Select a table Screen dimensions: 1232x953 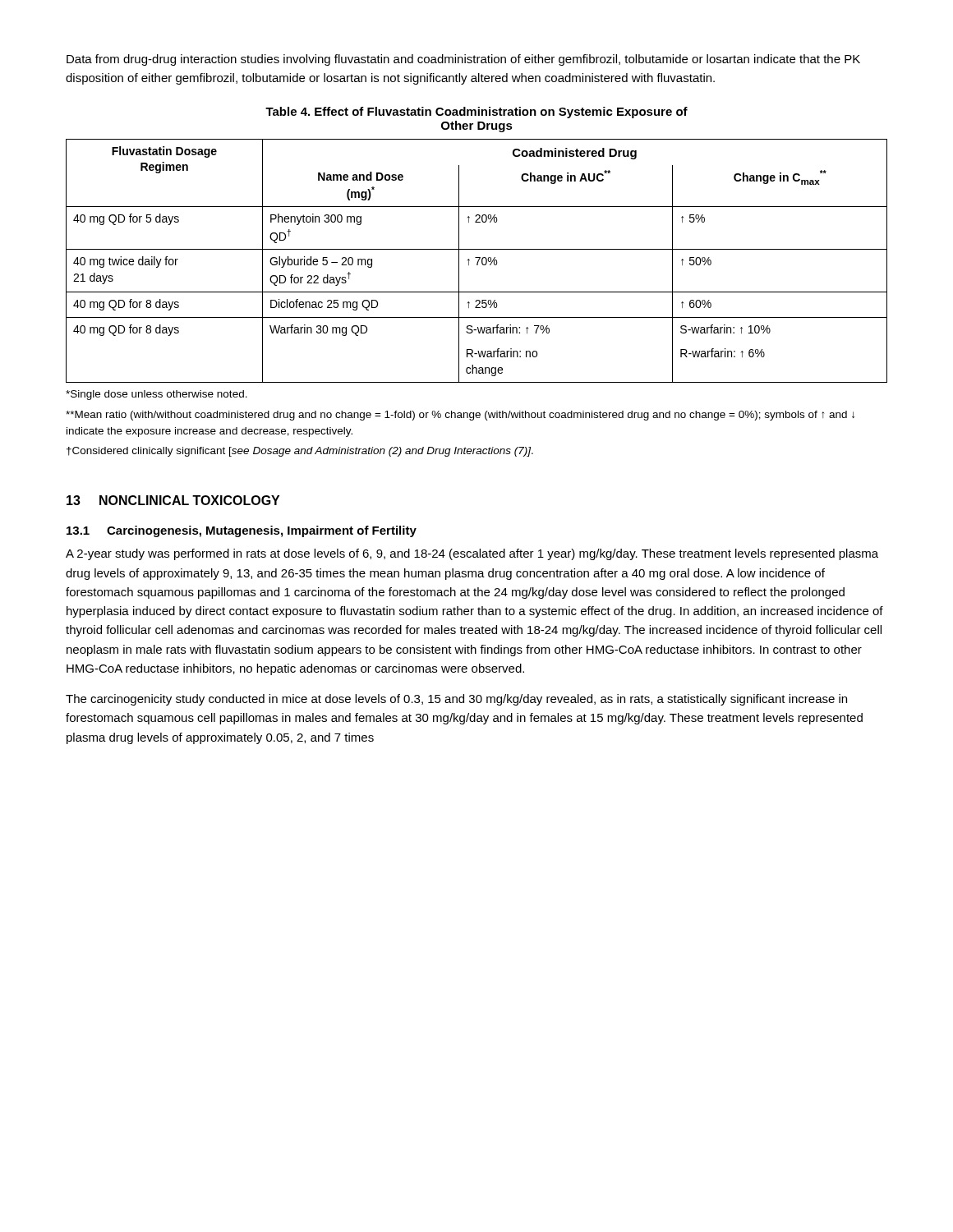coord(476,261)
